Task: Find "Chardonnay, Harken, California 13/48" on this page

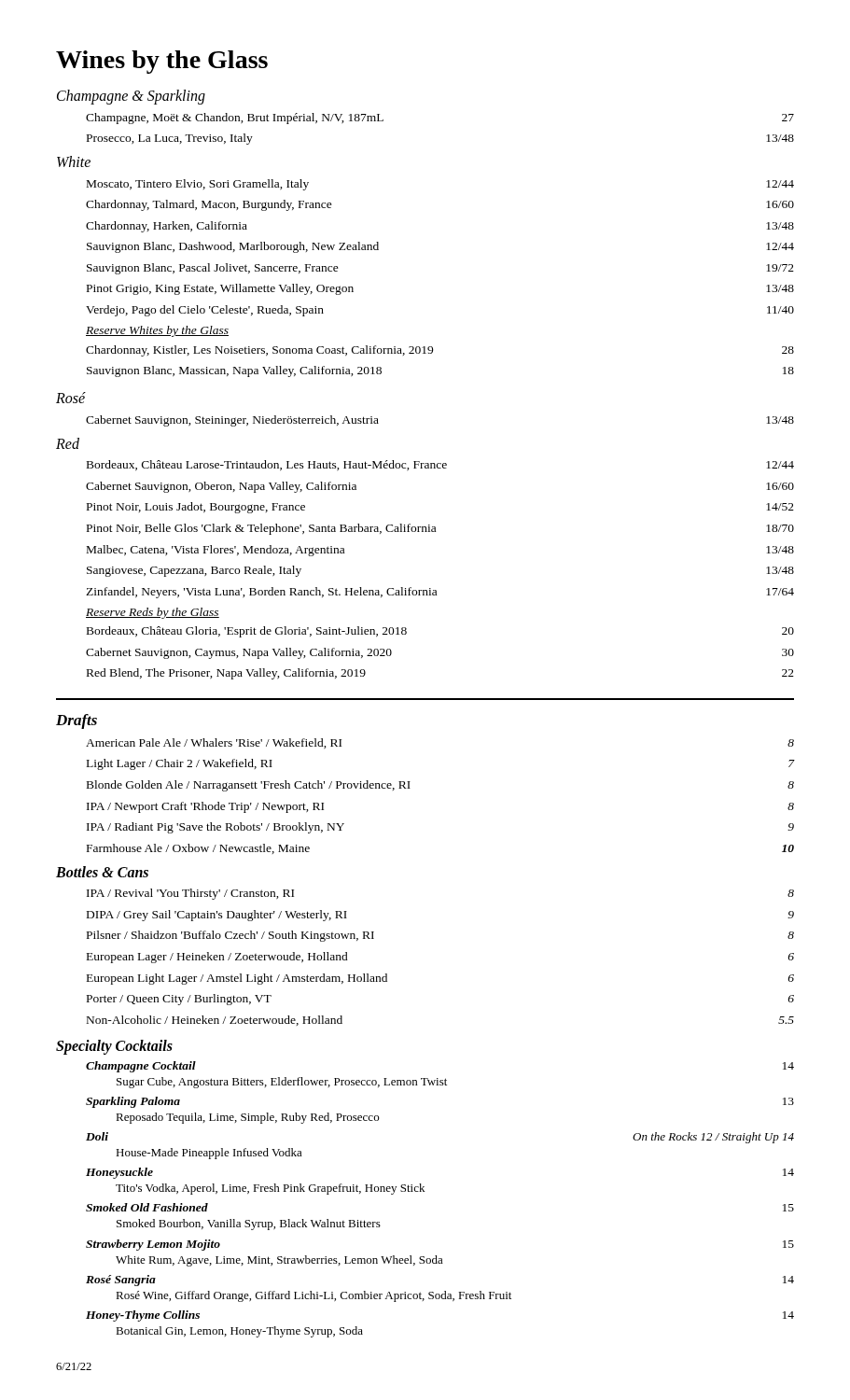Action: tap(165, 226)
